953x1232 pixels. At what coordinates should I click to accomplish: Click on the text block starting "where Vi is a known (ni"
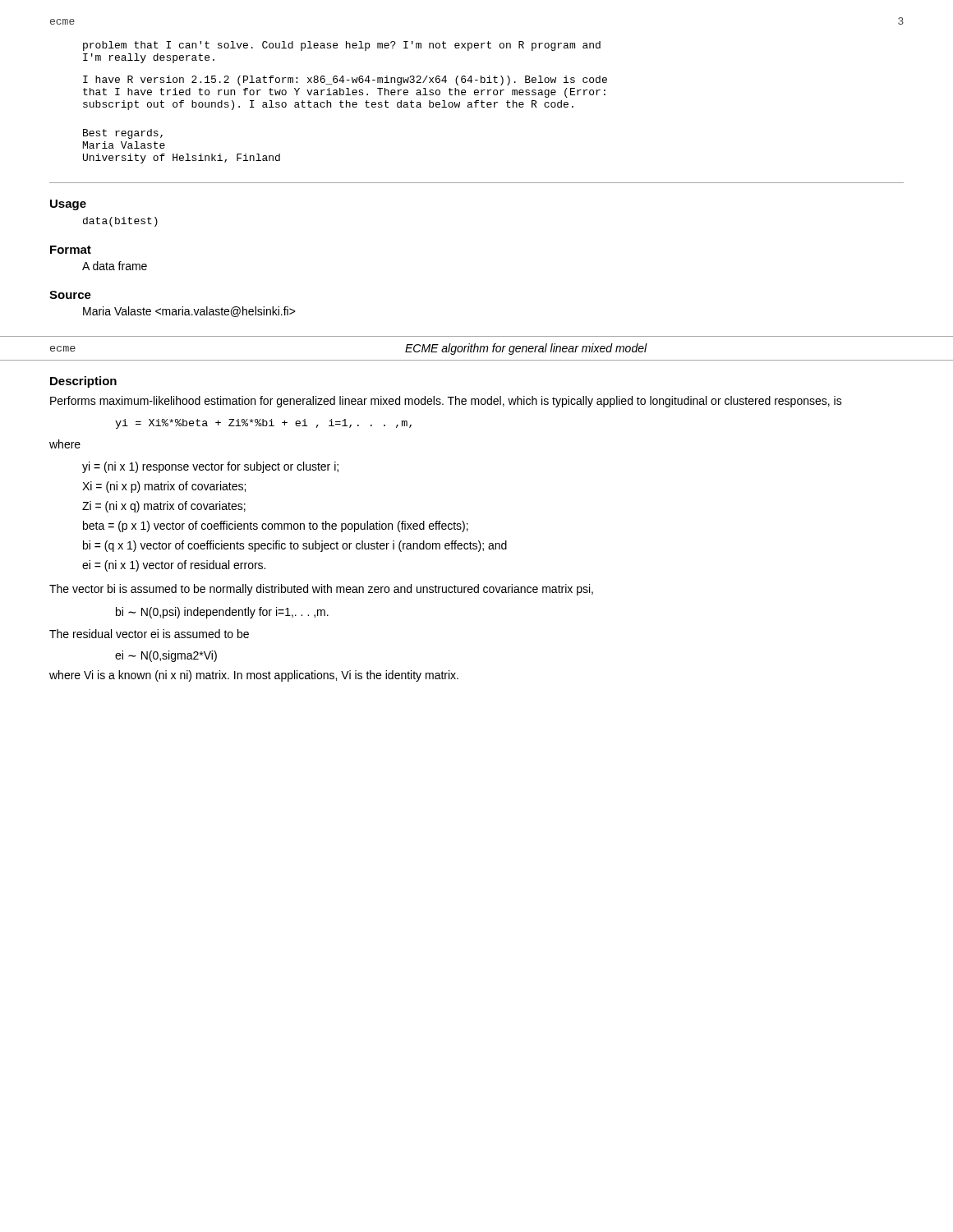click(x=254, y=675)
